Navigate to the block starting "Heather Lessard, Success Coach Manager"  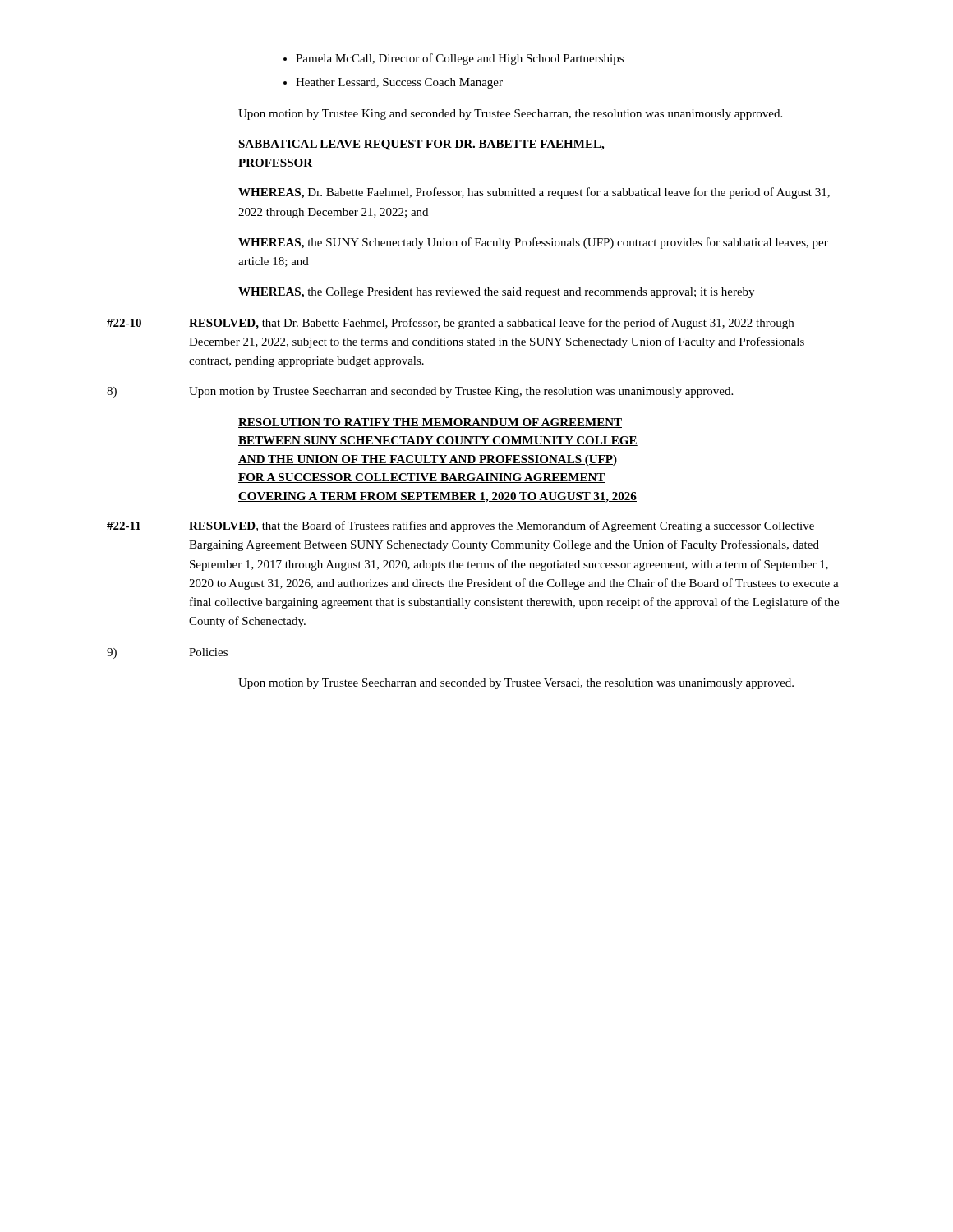point(393,83)
